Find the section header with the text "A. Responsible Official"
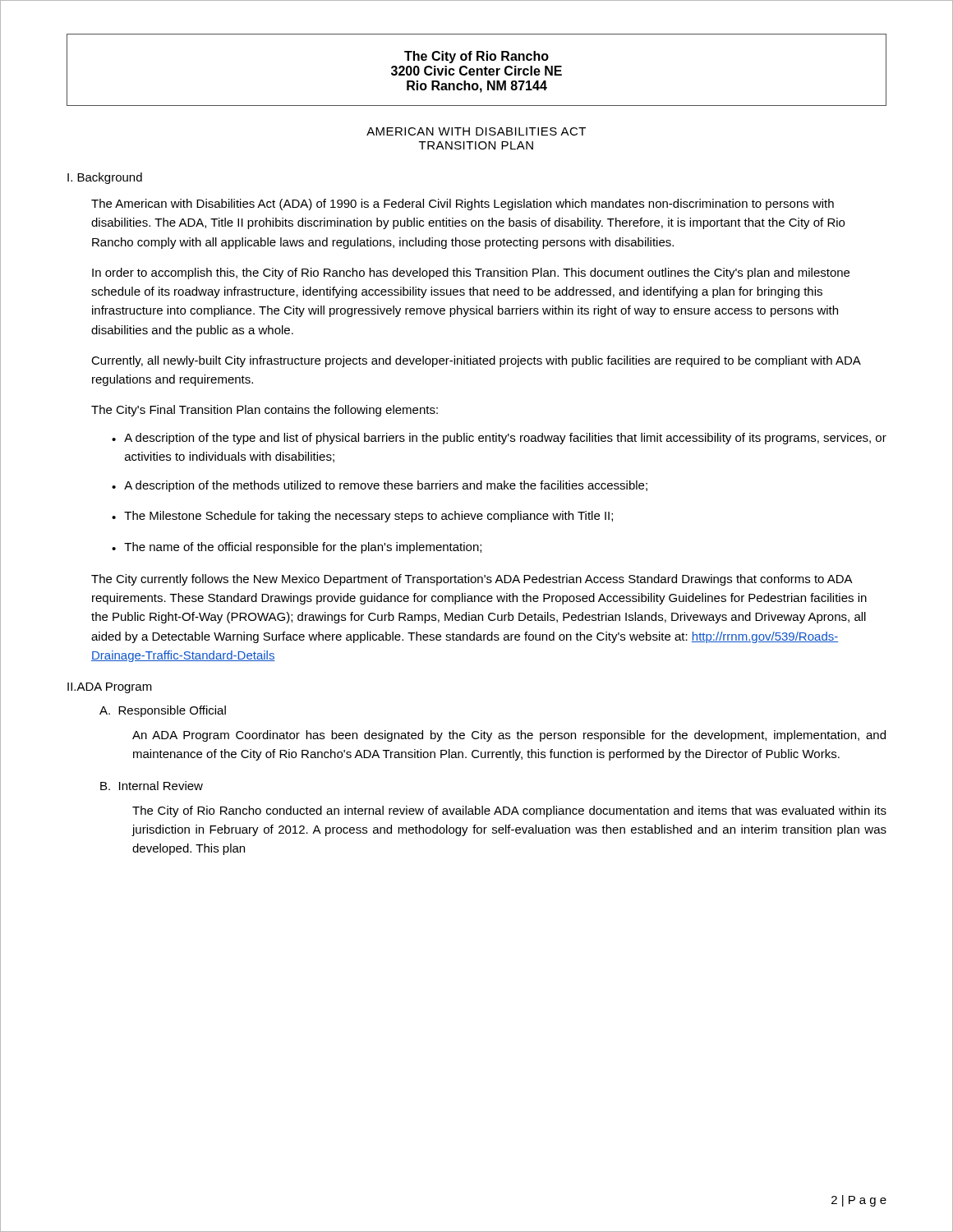 [163, 710]
